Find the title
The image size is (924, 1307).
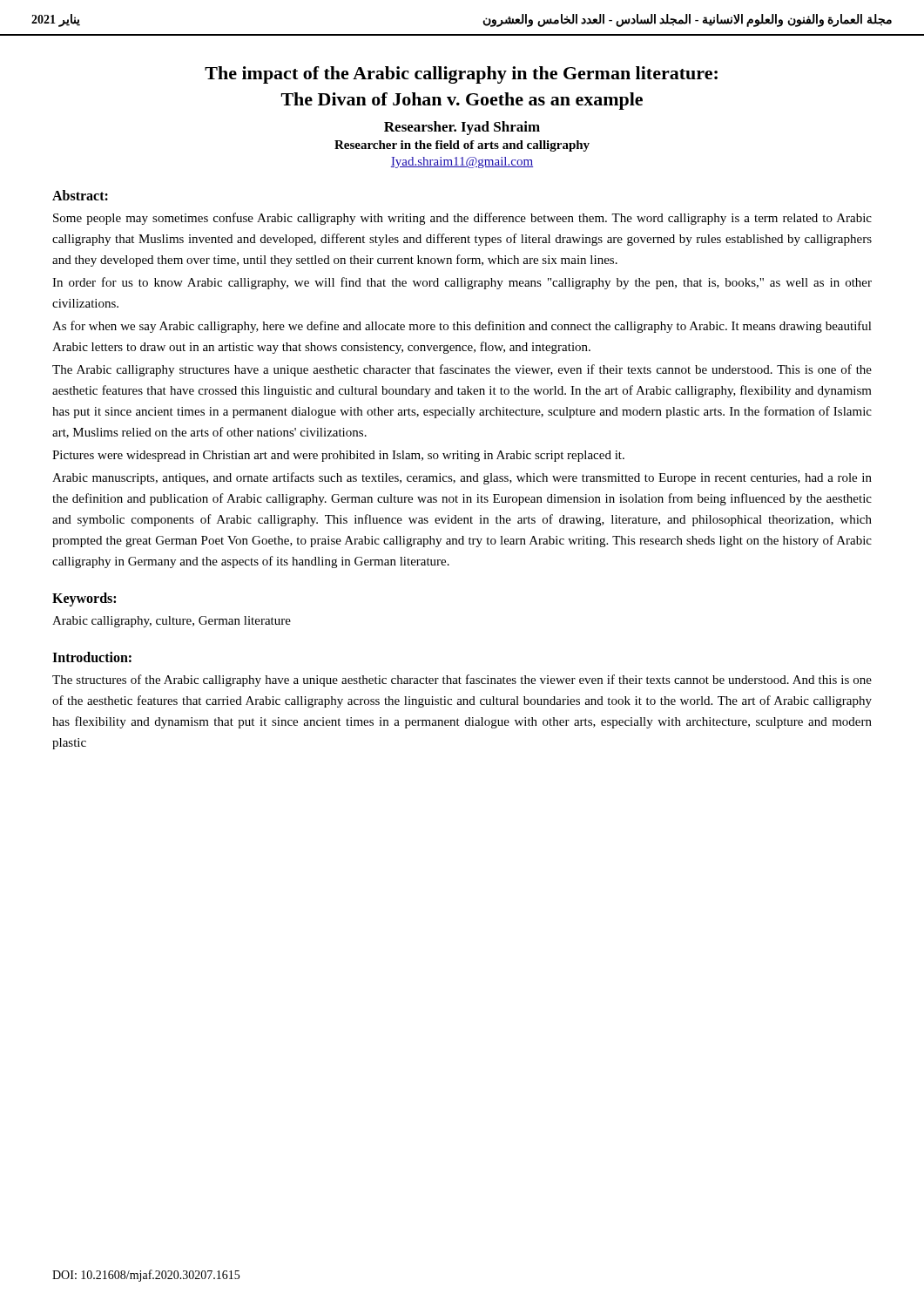(462, 115)
